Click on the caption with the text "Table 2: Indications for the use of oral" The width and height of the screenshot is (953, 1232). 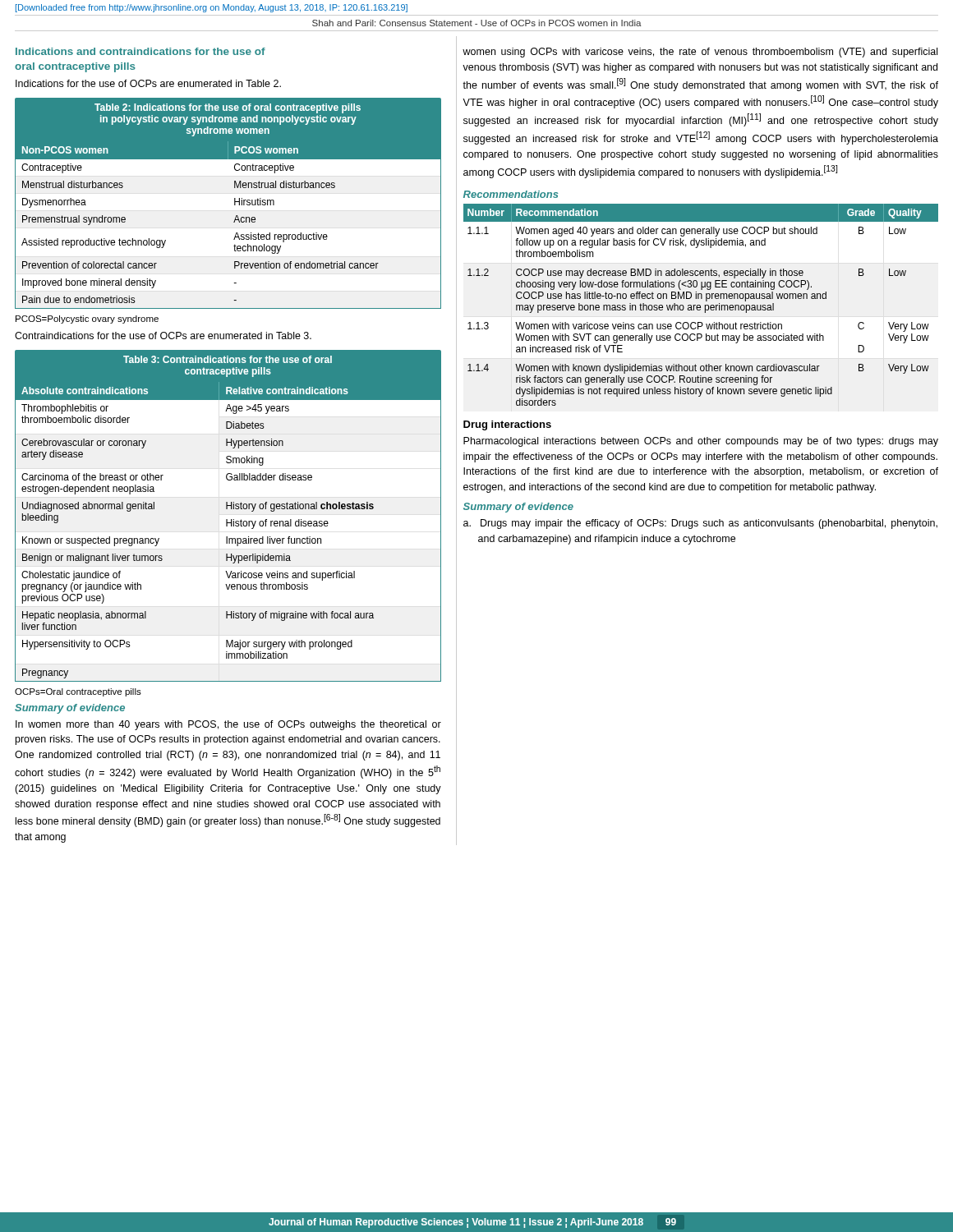point(228,119)
